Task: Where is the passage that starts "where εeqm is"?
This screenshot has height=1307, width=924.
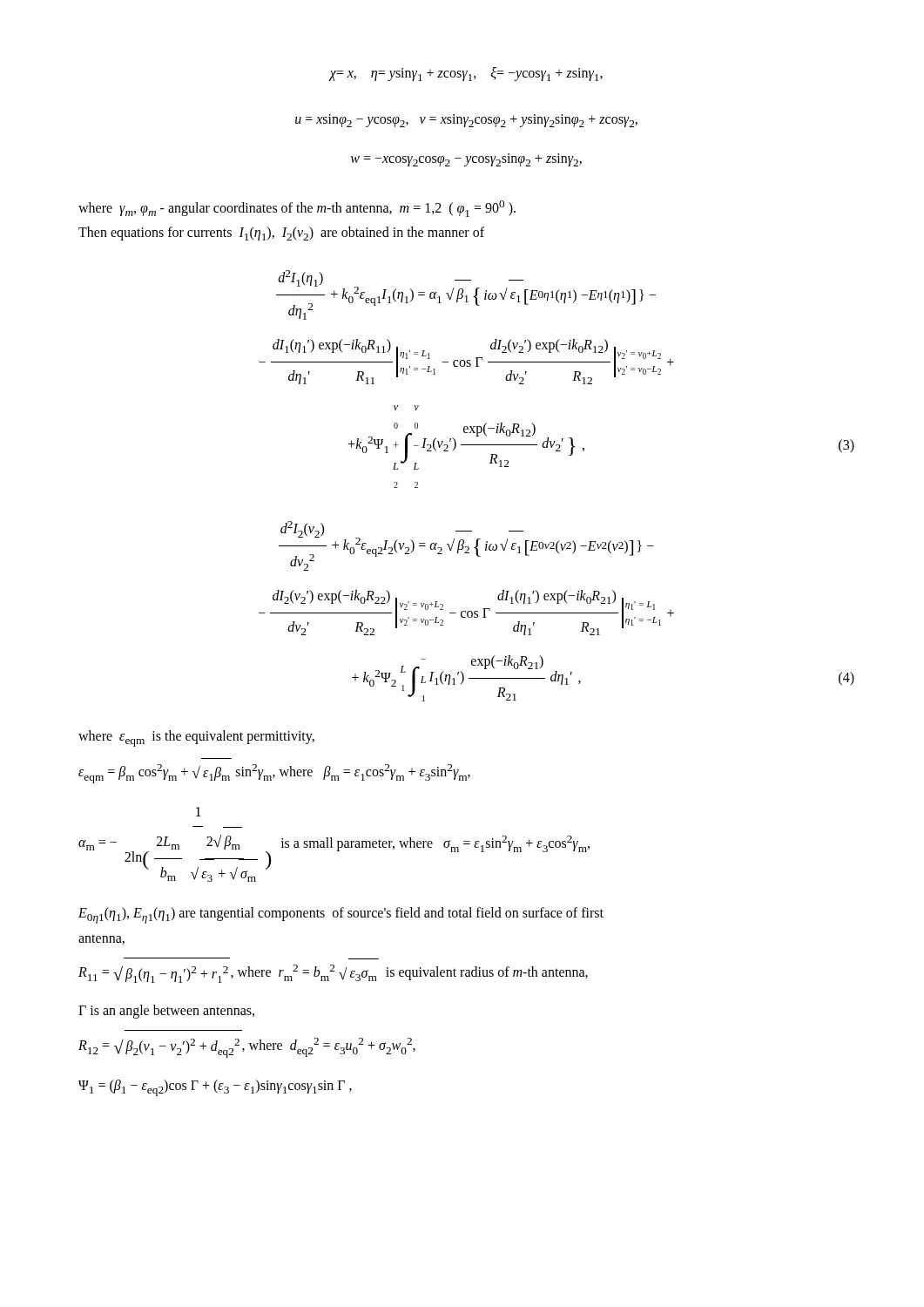Action: coord(197,737)
